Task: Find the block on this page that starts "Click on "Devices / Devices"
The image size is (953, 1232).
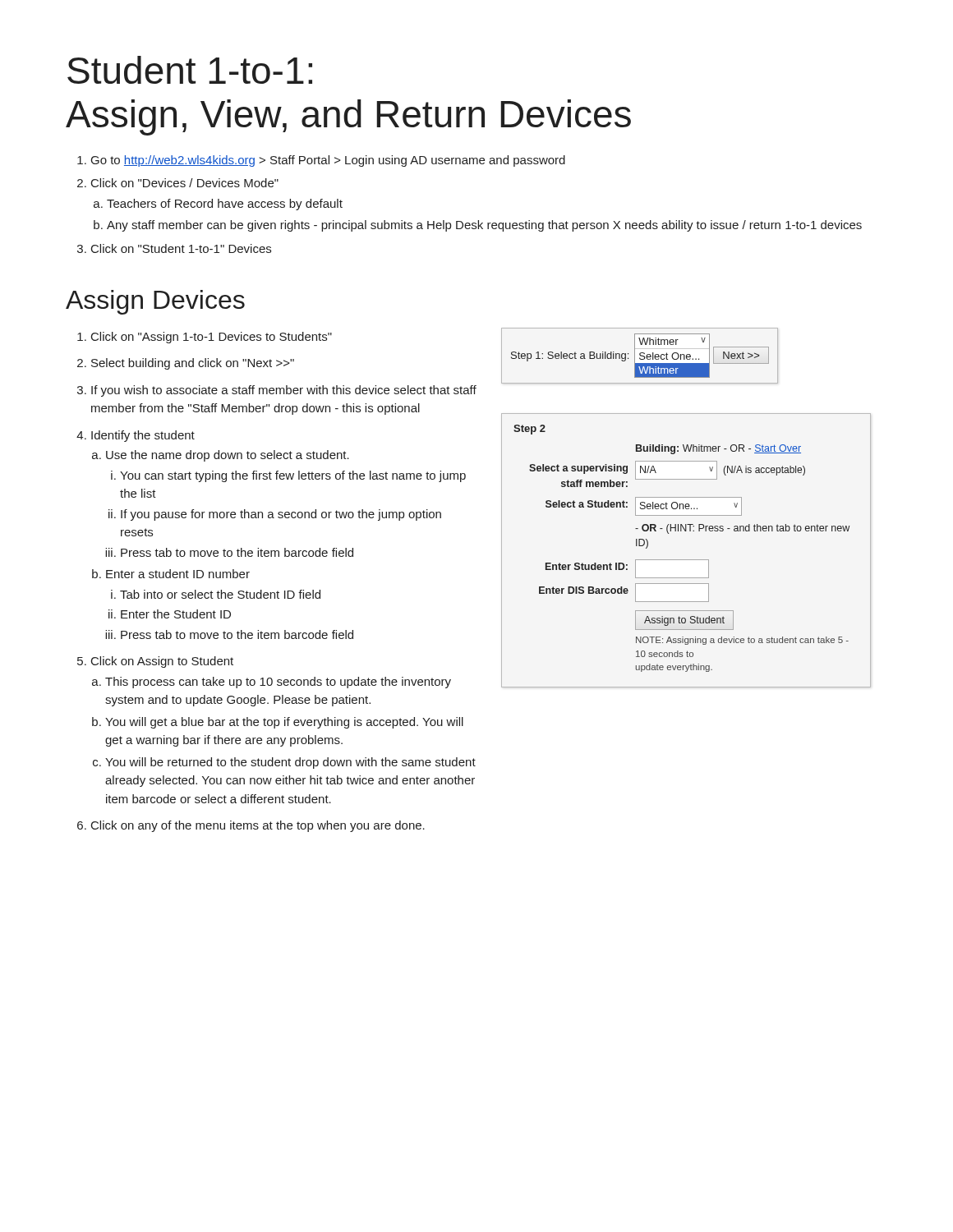Action: [x=185, y=183]
